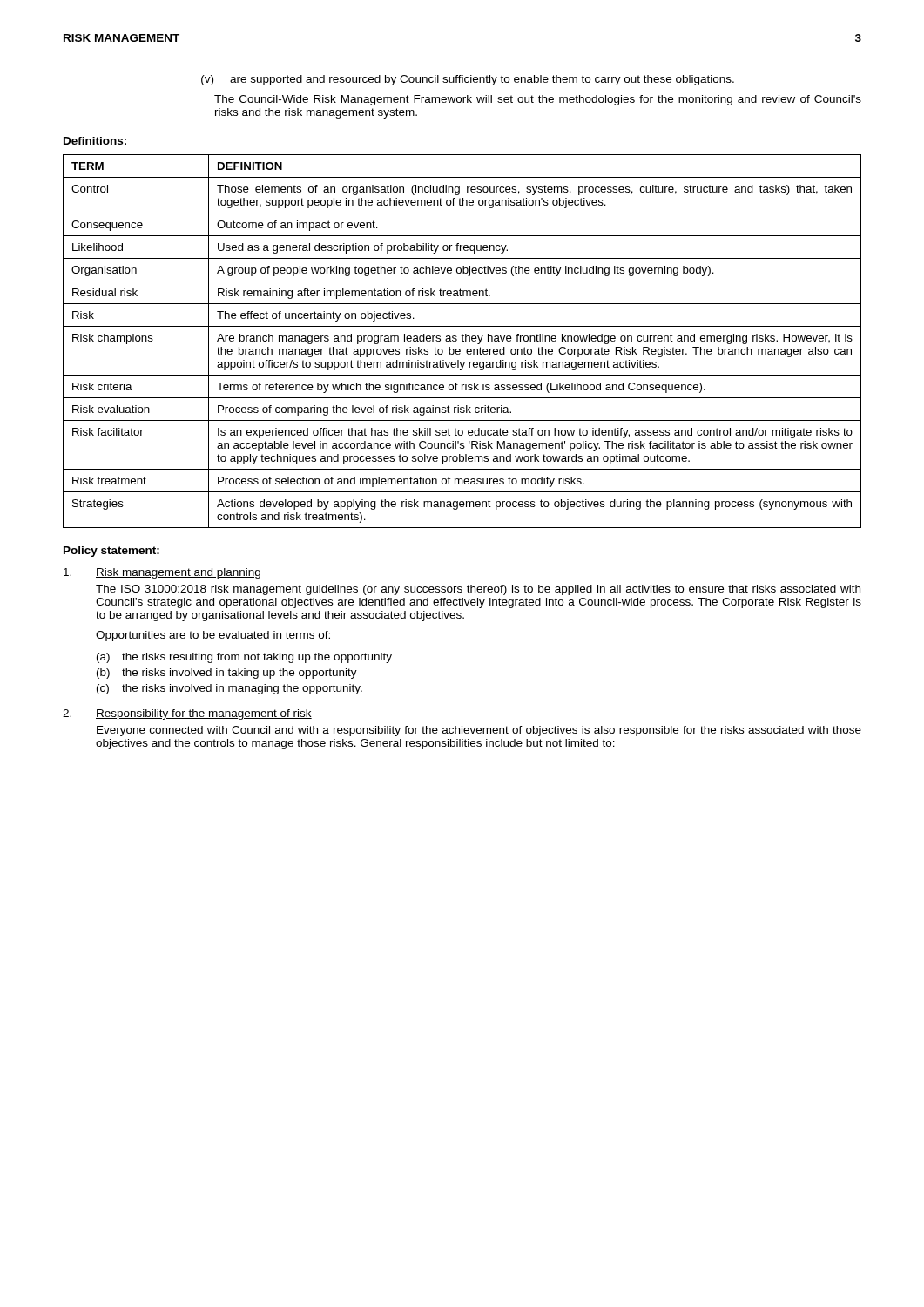This screenshot has width=924, height=1307.
Task: Locate the block of text that opens with "Risk management and"
Action: [x=162, y=573]
